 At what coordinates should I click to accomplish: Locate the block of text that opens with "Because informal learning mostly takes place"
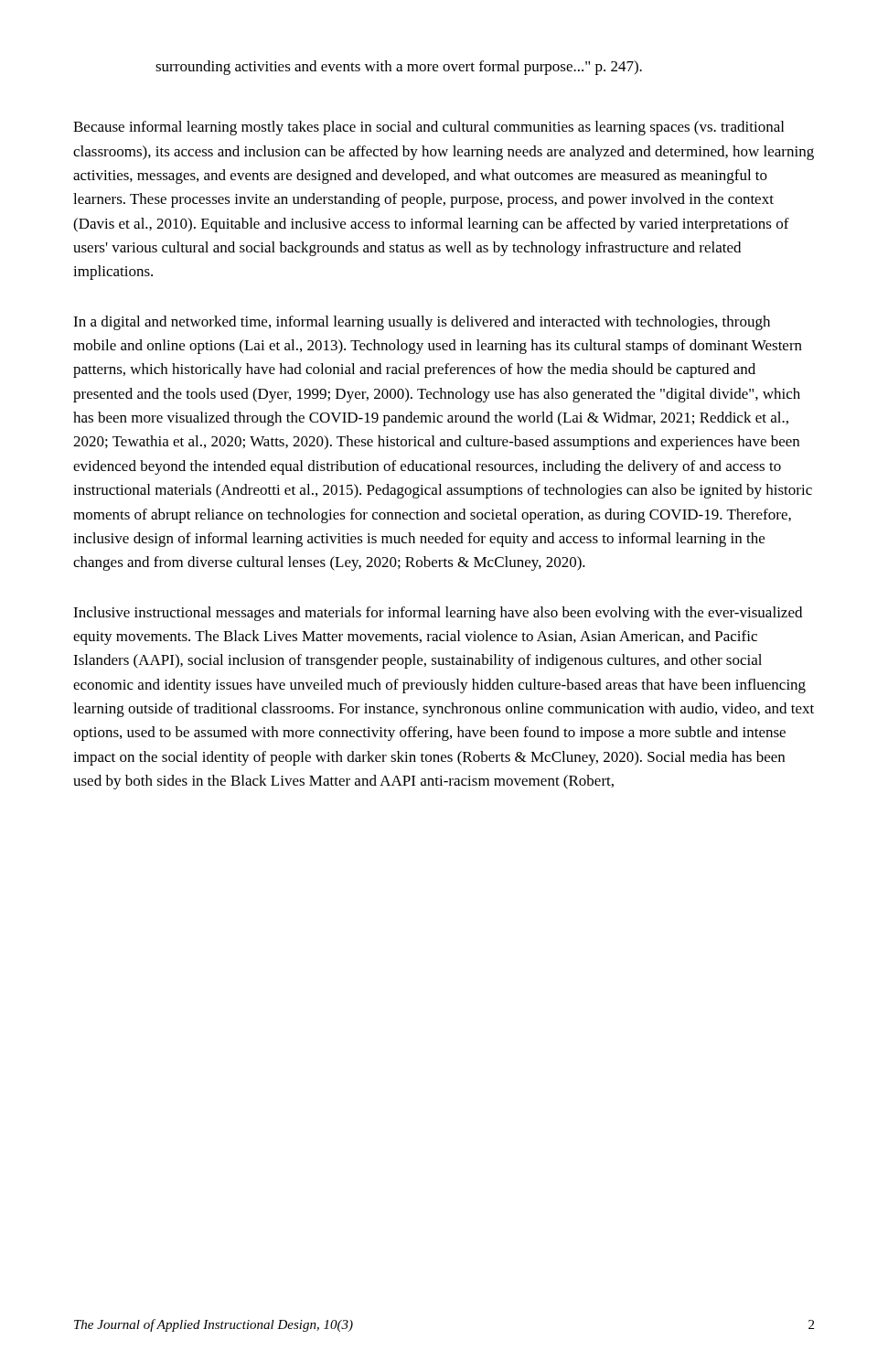click(x=444, y=199)
